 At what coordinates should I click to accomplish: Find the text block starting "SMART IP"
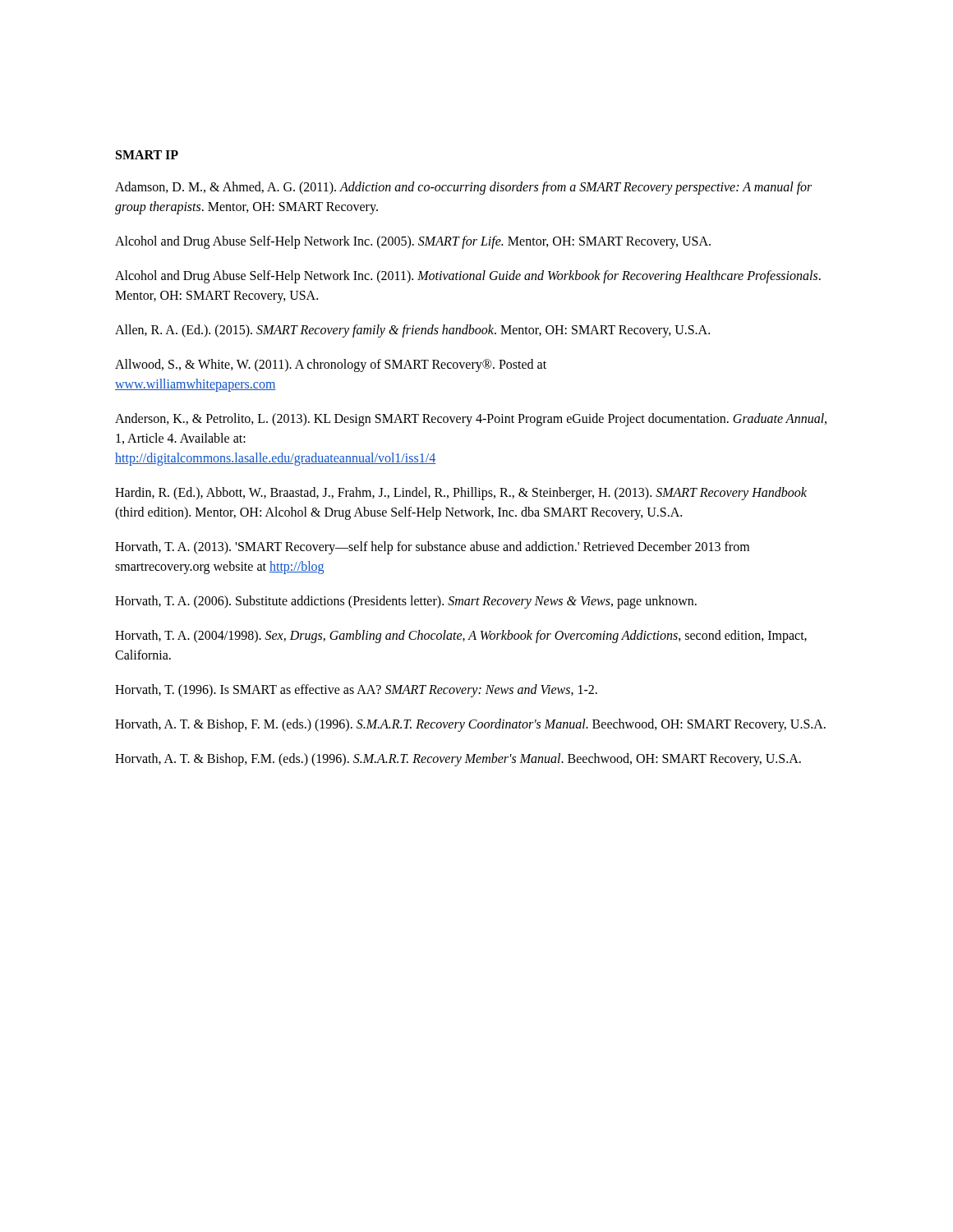tap(147, 155)
